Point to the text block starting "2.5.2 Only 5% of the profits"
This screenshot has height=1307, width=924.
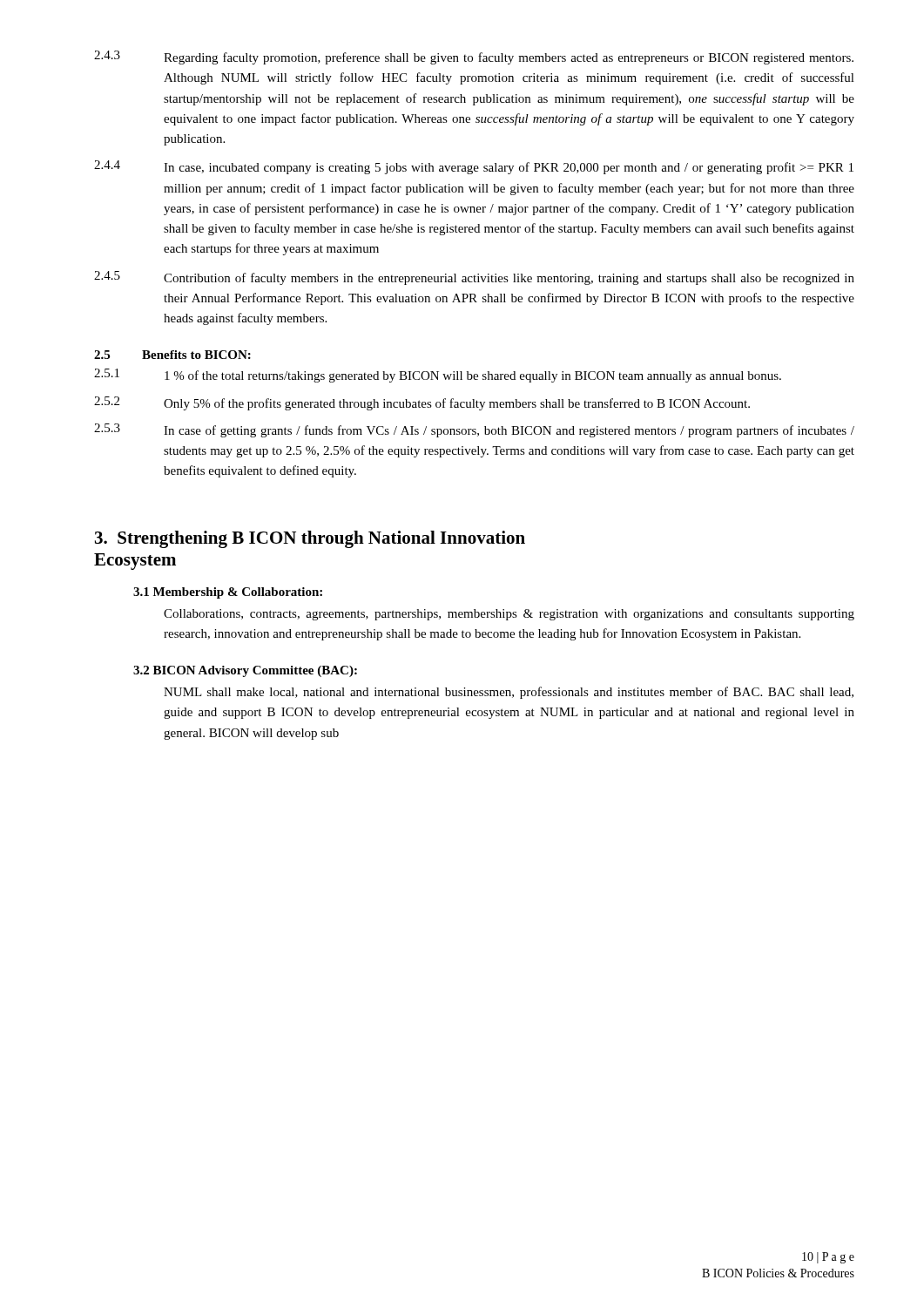474,404
